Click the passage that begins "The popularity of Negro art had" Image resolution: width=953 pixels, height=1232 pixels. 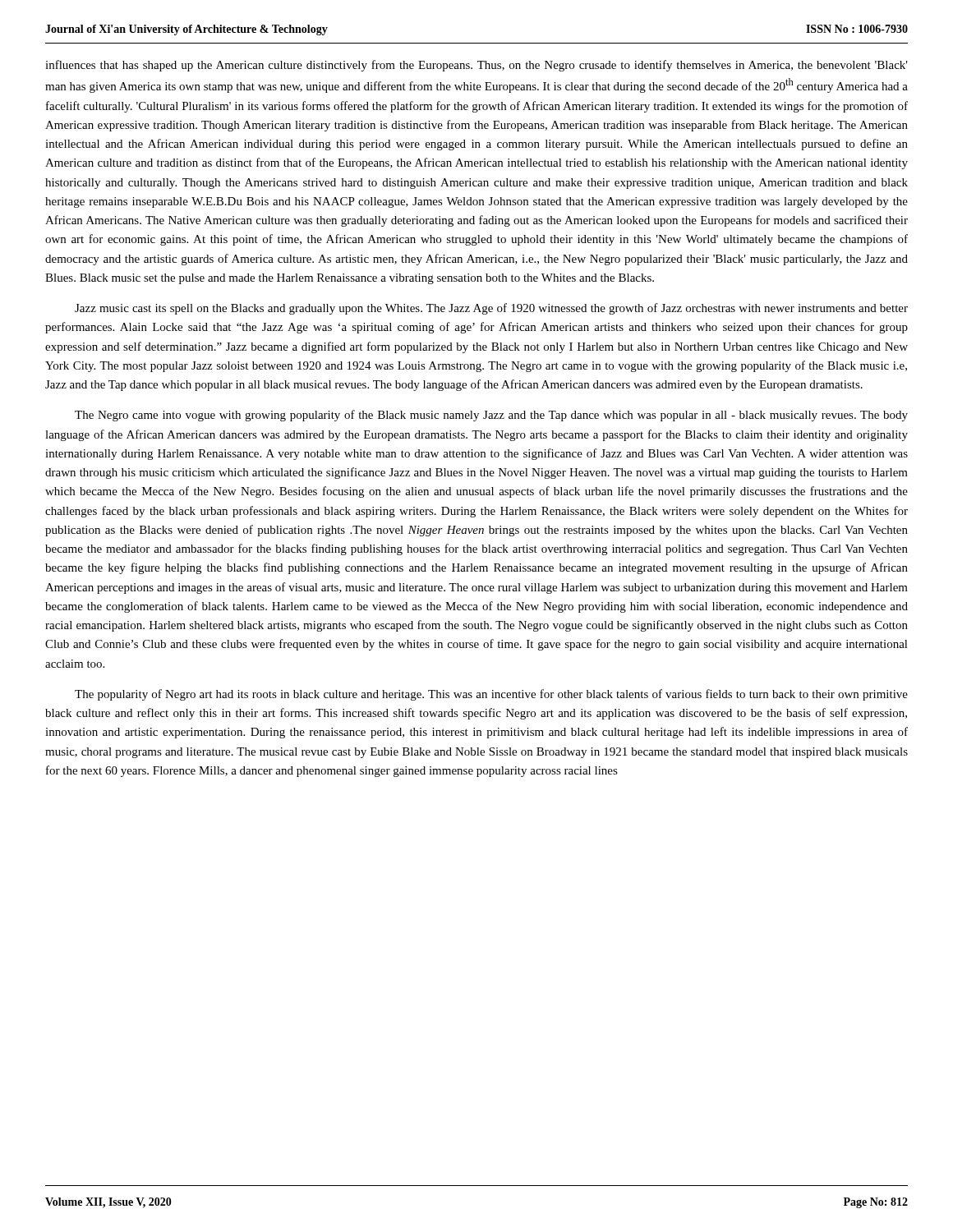click(x=476, y=732)
